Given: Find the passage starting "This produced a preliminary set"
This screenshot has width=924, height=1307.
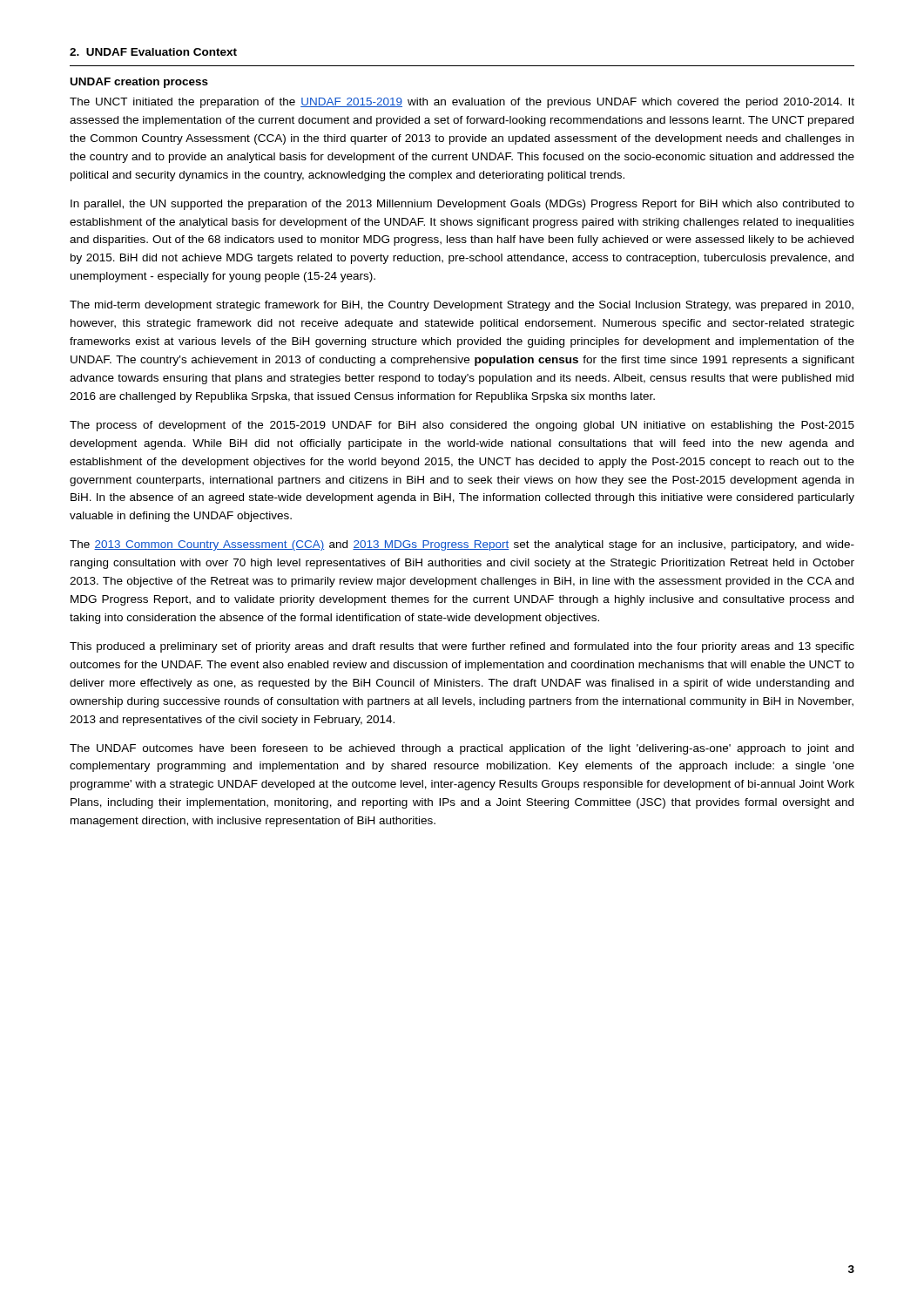Looking at the screenshot, I should point(462,683).
